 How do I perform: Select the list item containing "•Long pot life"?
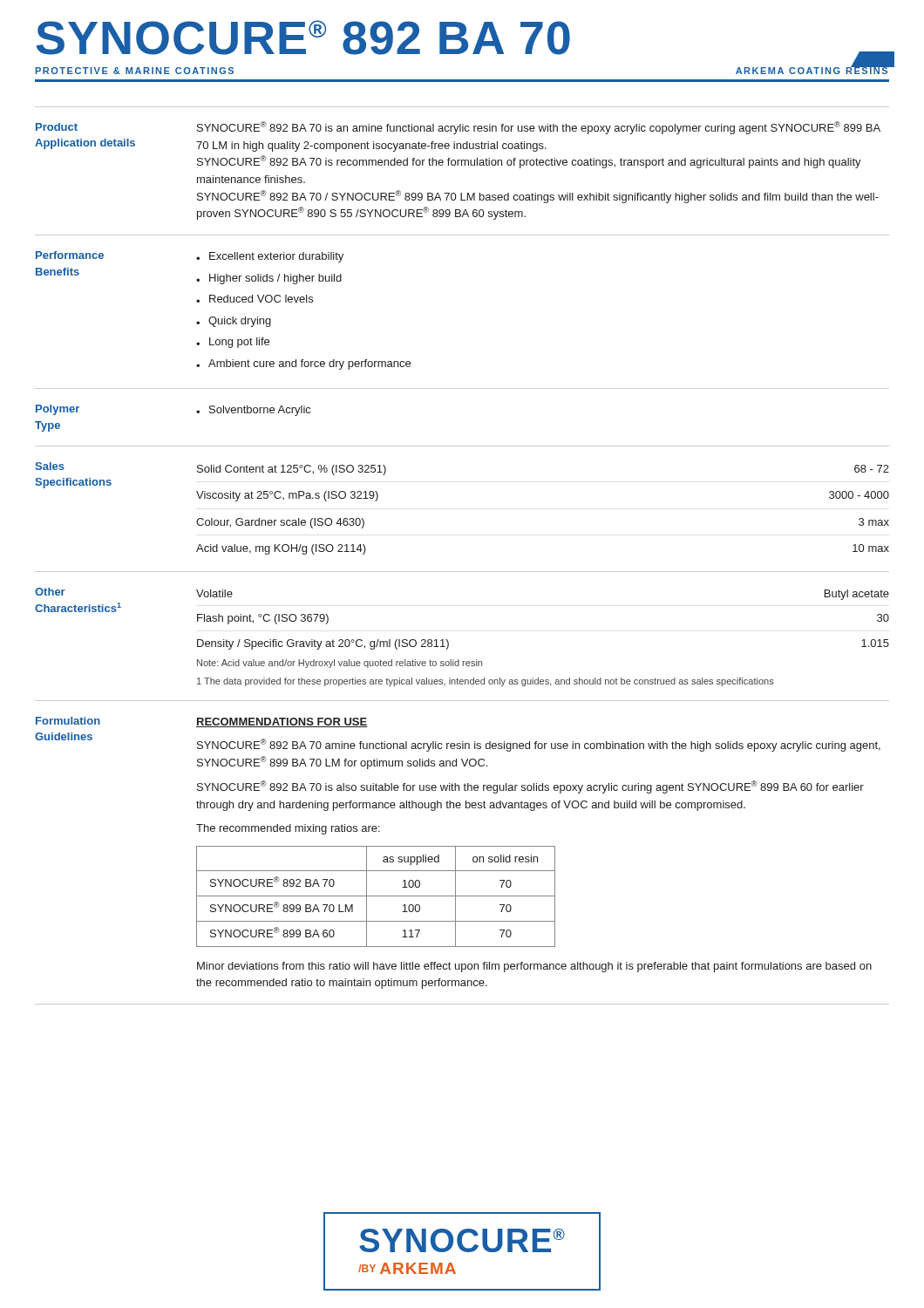click(x=233, y=343)
